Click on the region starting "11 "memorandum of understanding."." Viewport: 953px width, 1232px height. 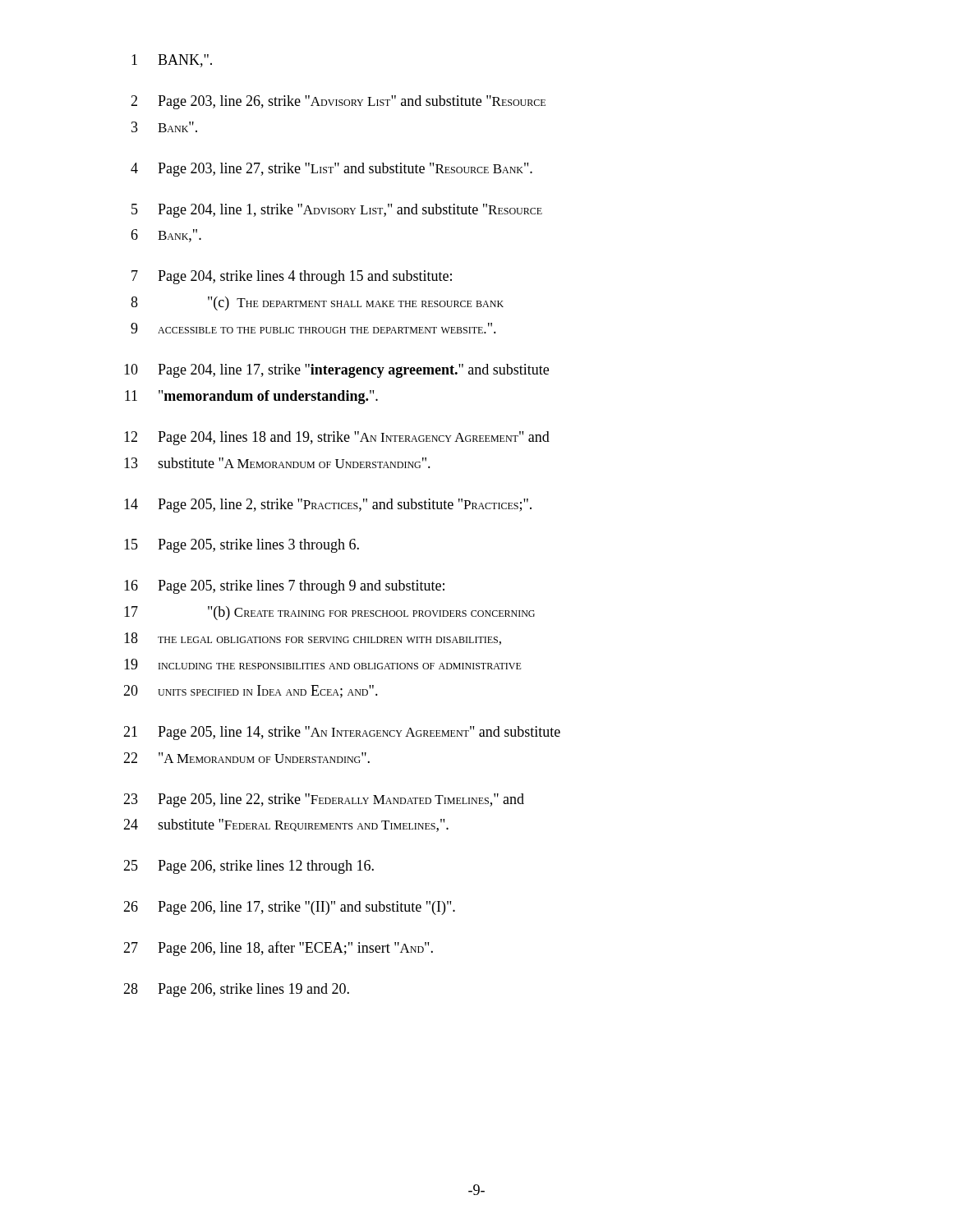[x=251, y=397]
